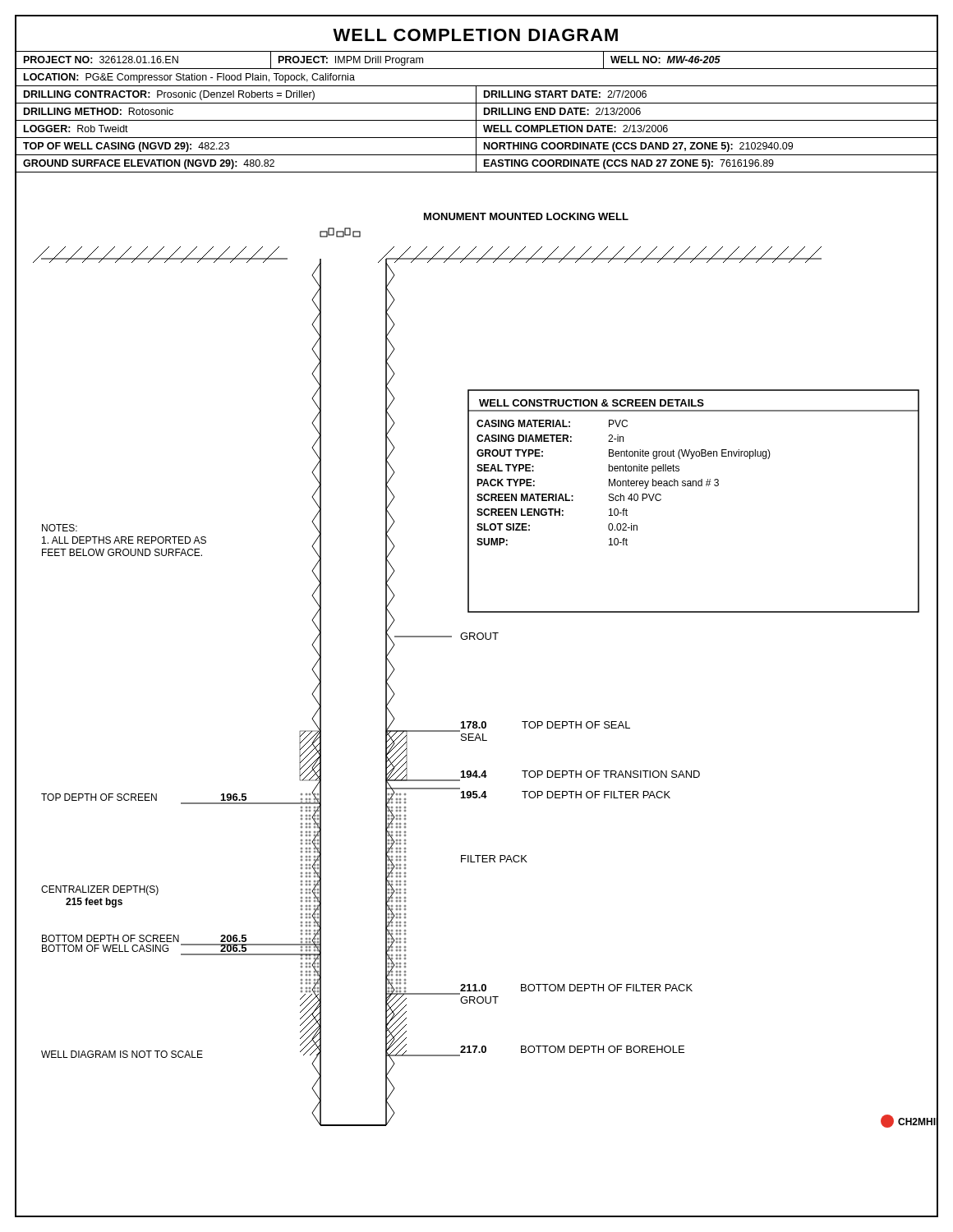Navigate to the block starting "TOP OF WELL CASING (NGVD 29): 482.23"
The height and width of the screenshot is (1232, 953).
pos(126,146)
